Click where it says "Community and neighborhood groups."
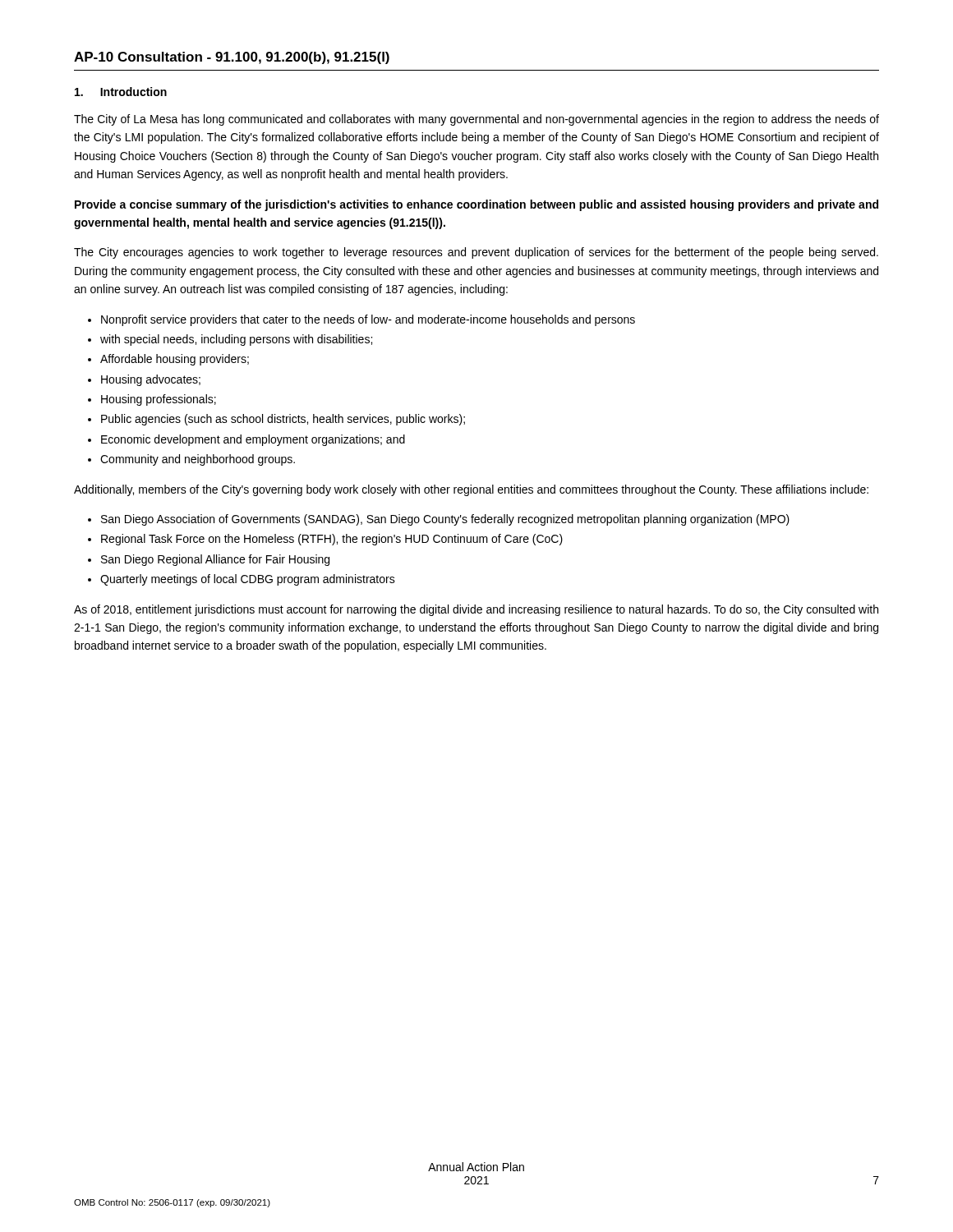This screenshot has height=1232, width=953. pyautogui.click(x=198, y=460)
